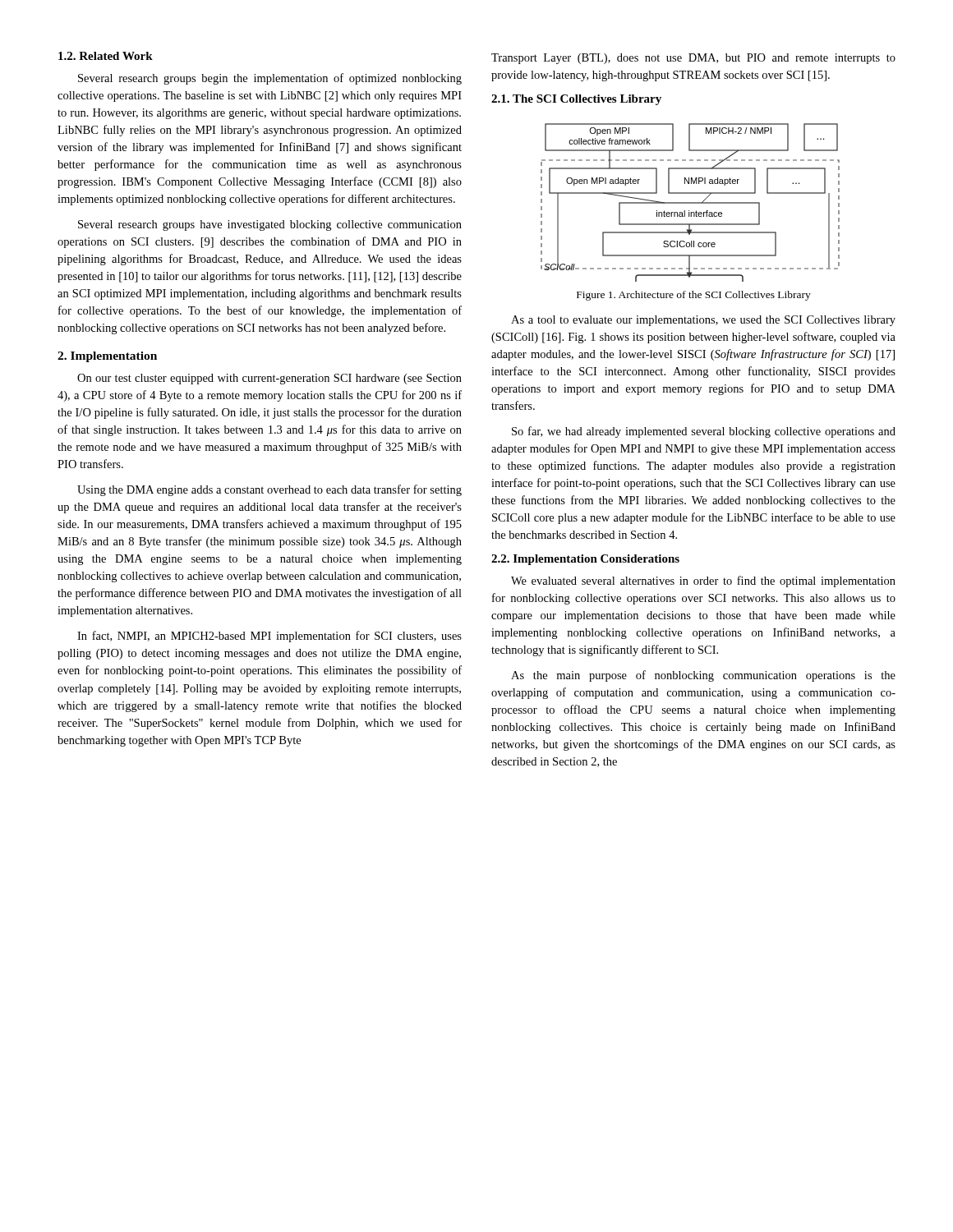Select the engineering diagram

693,200
